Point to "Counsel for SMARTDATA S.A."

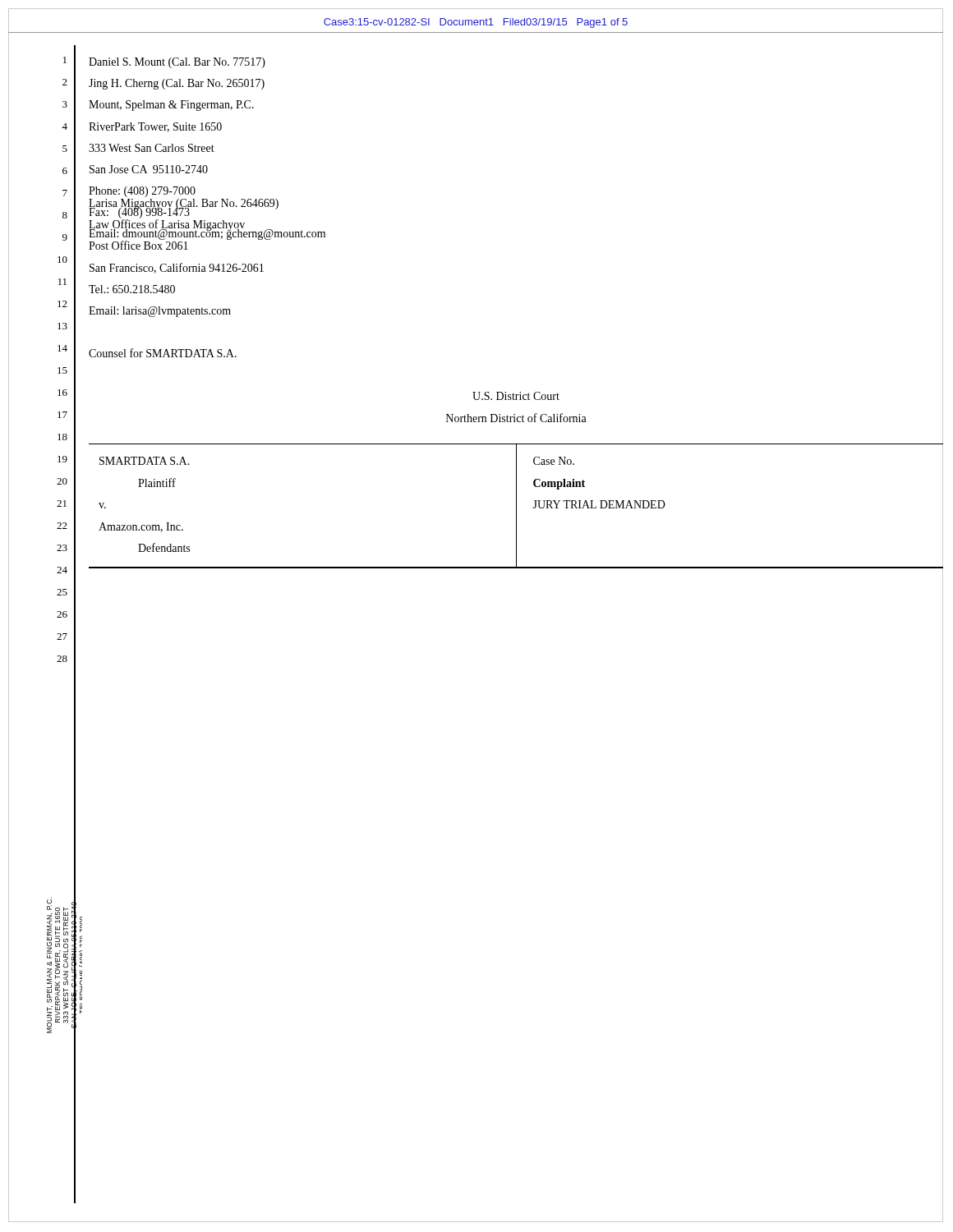[163, 354]
